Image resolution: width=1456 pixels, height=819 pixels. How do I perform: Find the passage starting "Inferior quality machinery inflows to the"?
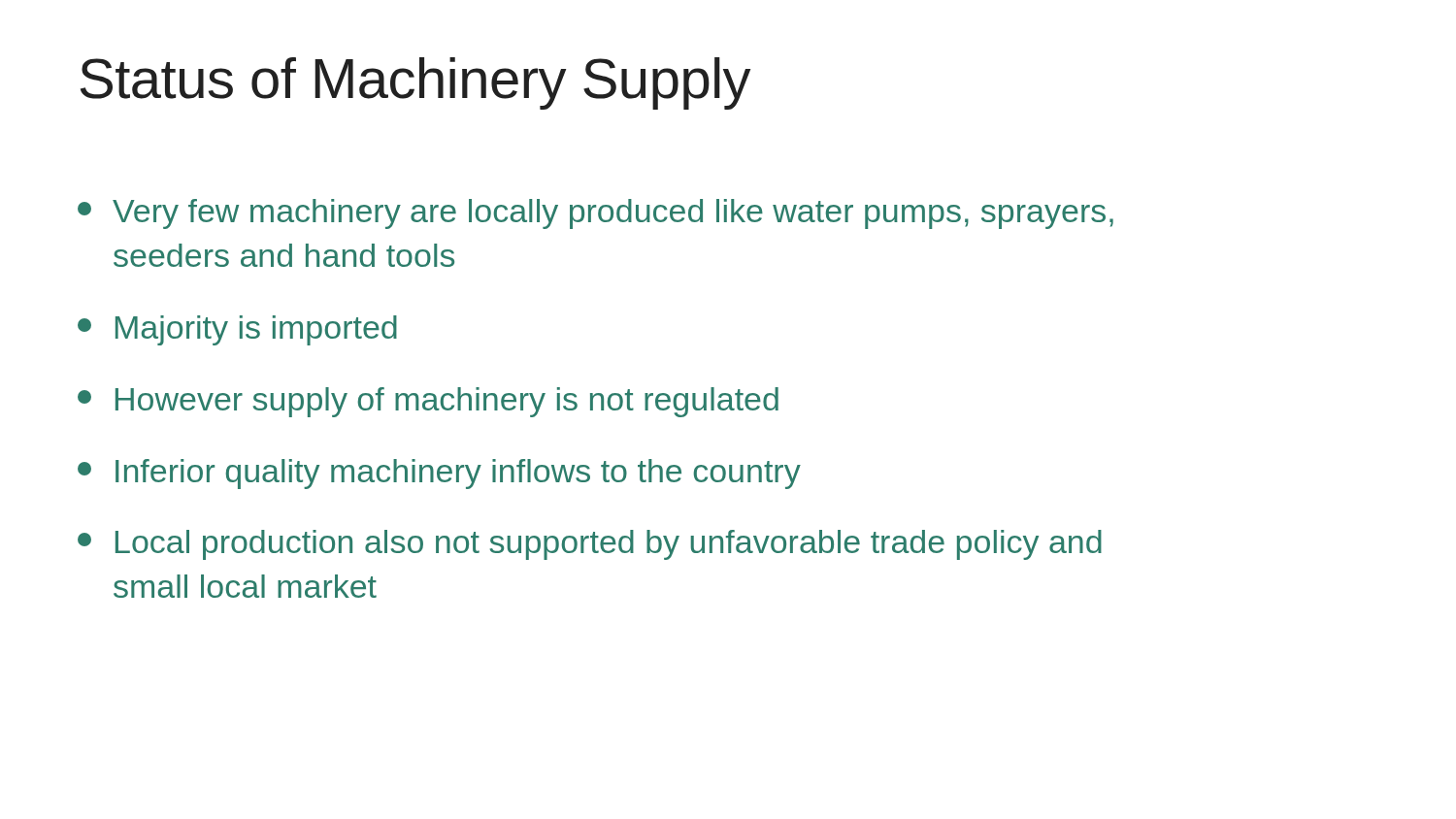tap(728, 471)
